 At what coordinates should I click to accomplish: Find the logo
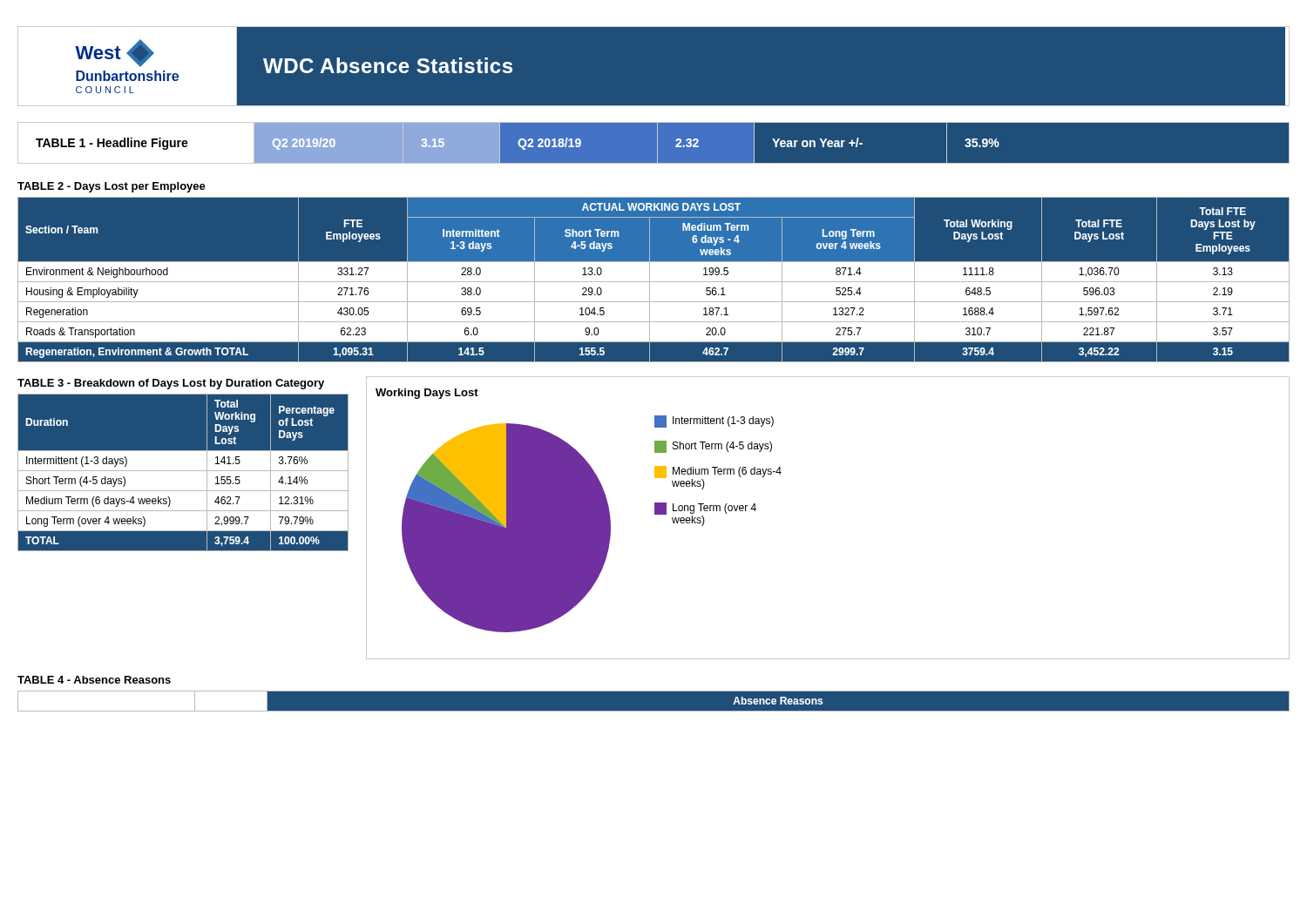(654, 66)
